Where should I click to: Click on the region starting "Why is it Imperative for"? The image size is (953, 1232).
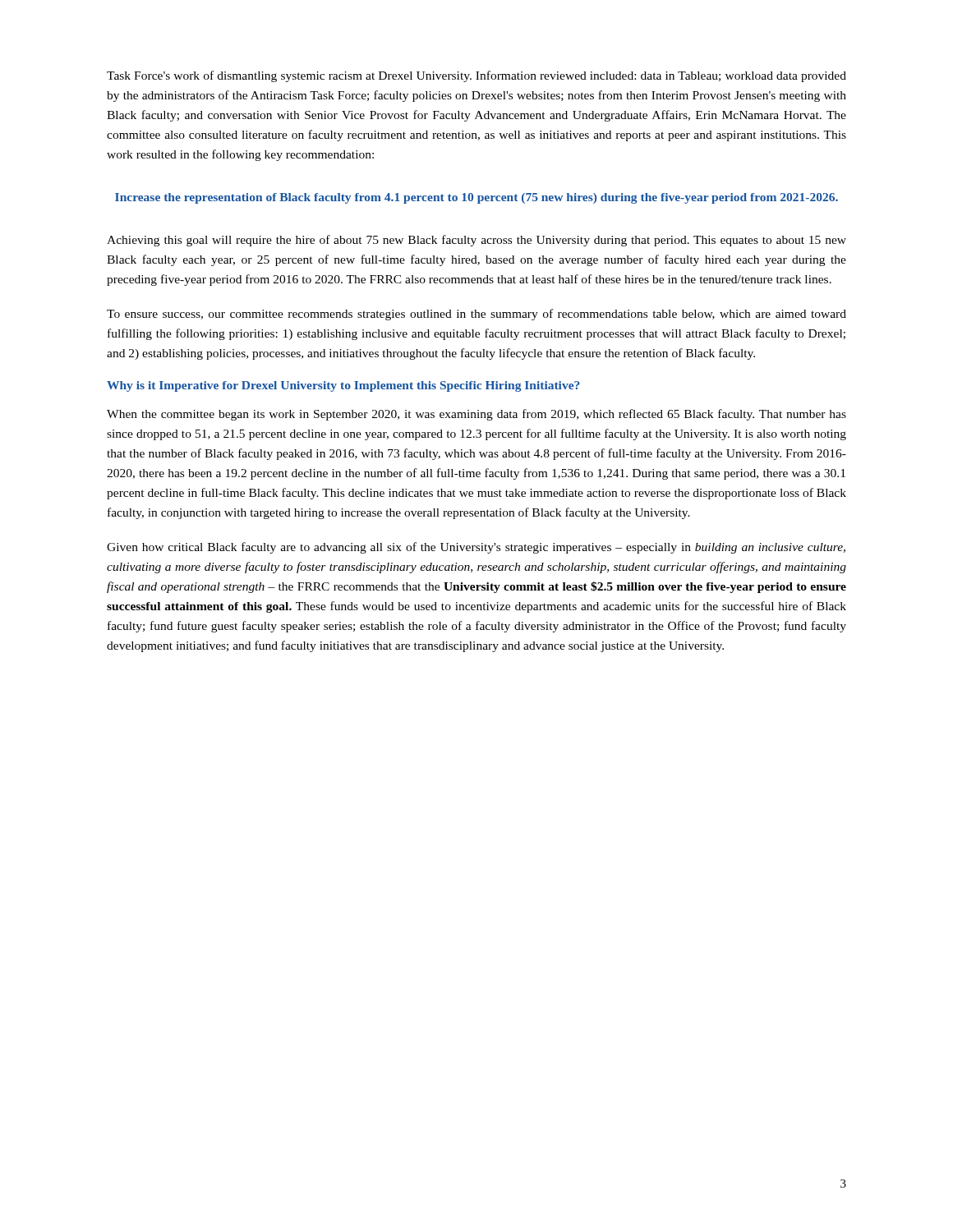point(344,385)
